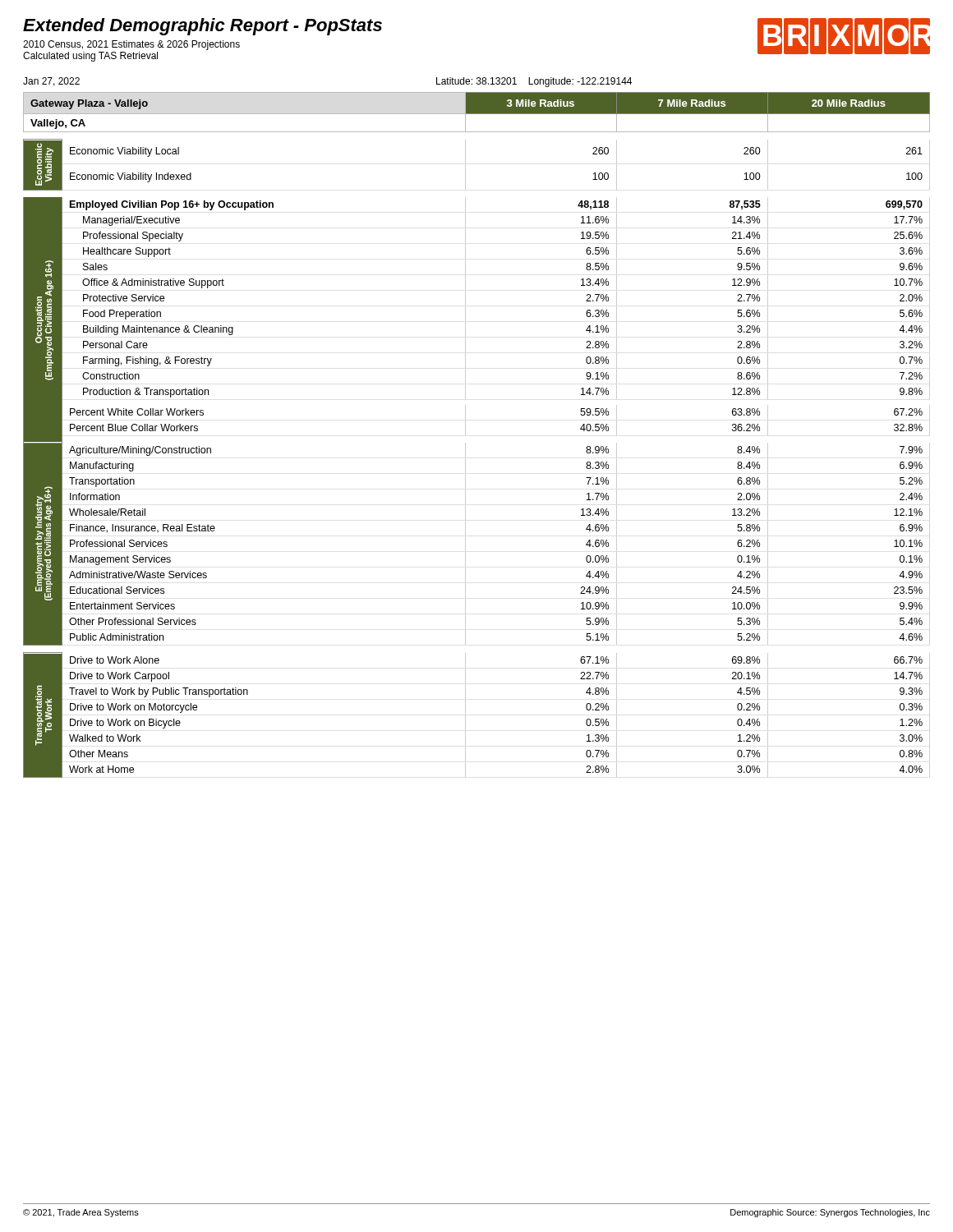Screen dimensions: 1232x953
Task: Locate the logo
Action: (x=844, y=37)
